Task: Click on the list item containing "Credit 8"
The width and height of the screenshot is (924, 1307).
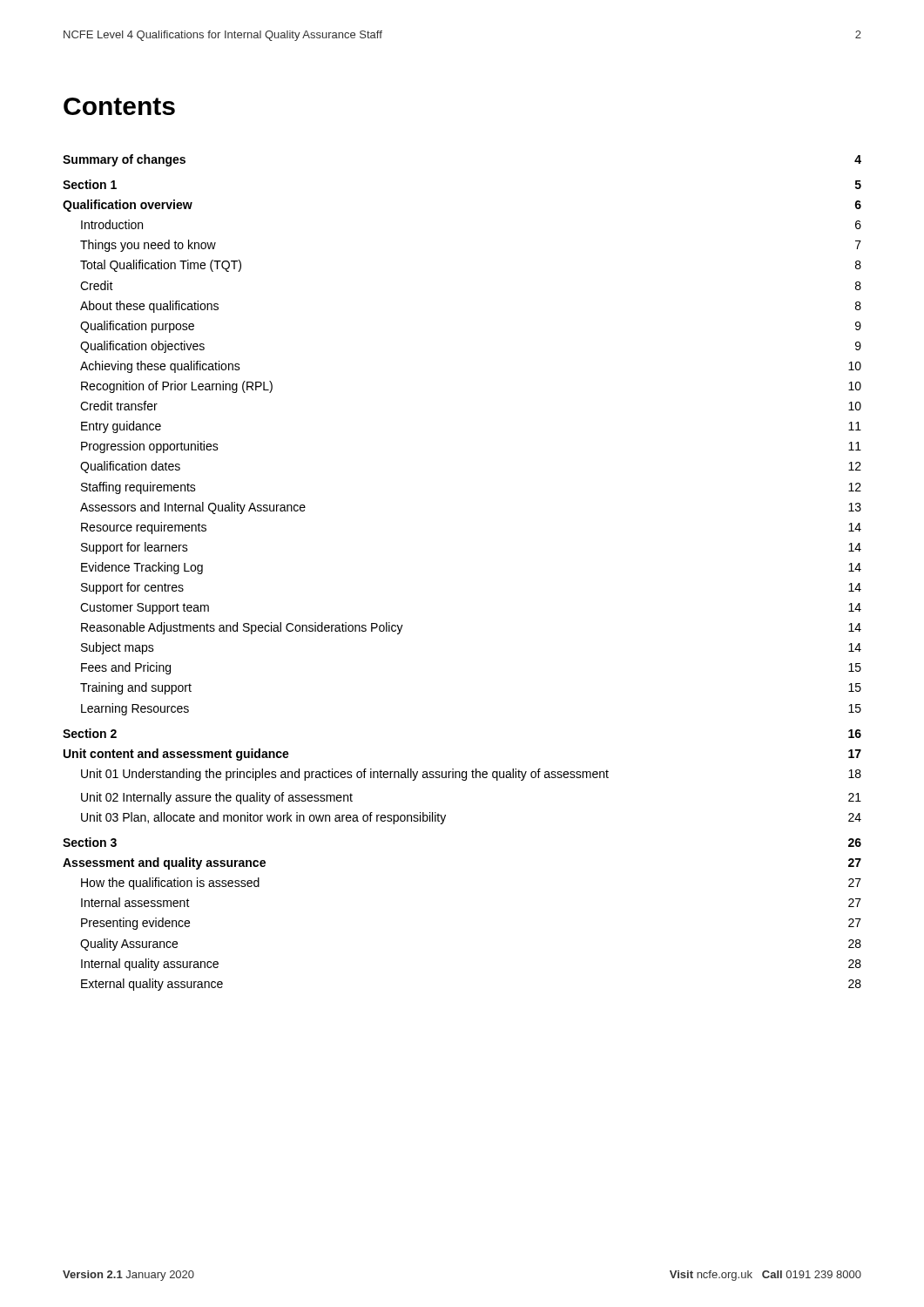Action: (x=94, y=285)
